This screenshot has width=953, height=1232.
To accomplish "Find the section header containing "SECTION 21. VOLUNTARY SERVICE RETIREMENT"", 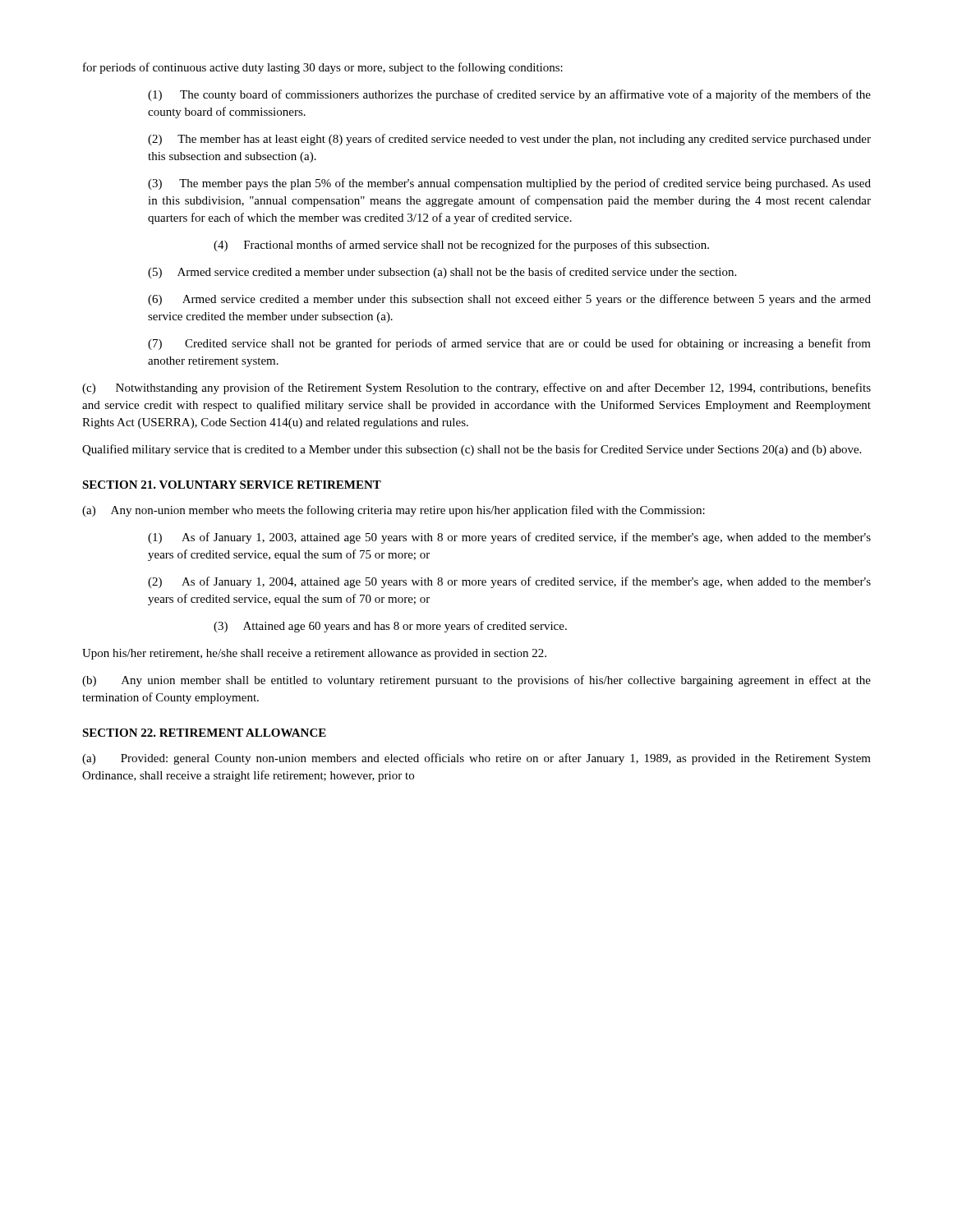I will point(232,485).
